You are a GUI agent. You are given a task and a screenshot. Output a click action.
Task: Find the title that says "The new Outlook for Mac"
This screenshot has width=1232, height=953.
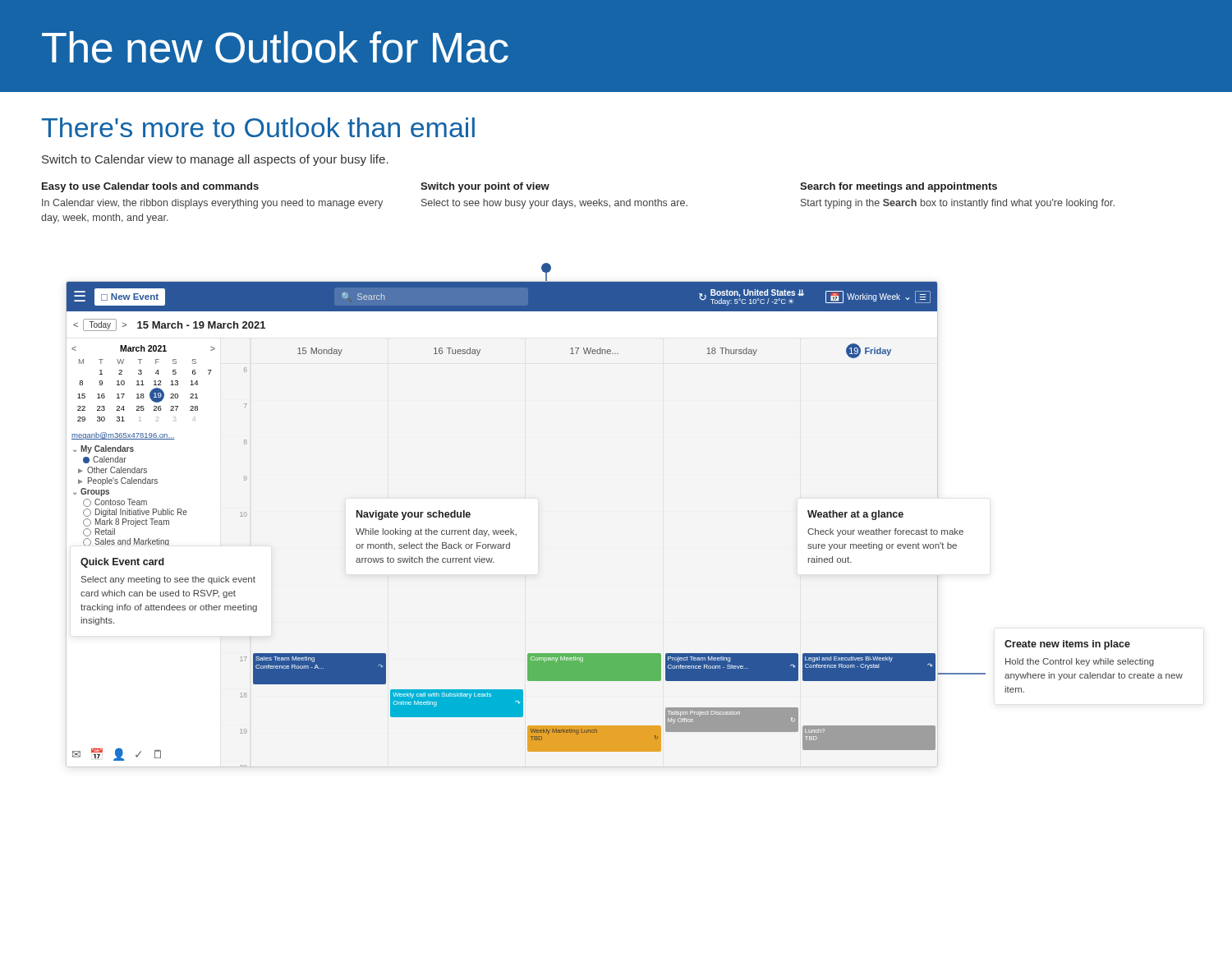(275, 47)
